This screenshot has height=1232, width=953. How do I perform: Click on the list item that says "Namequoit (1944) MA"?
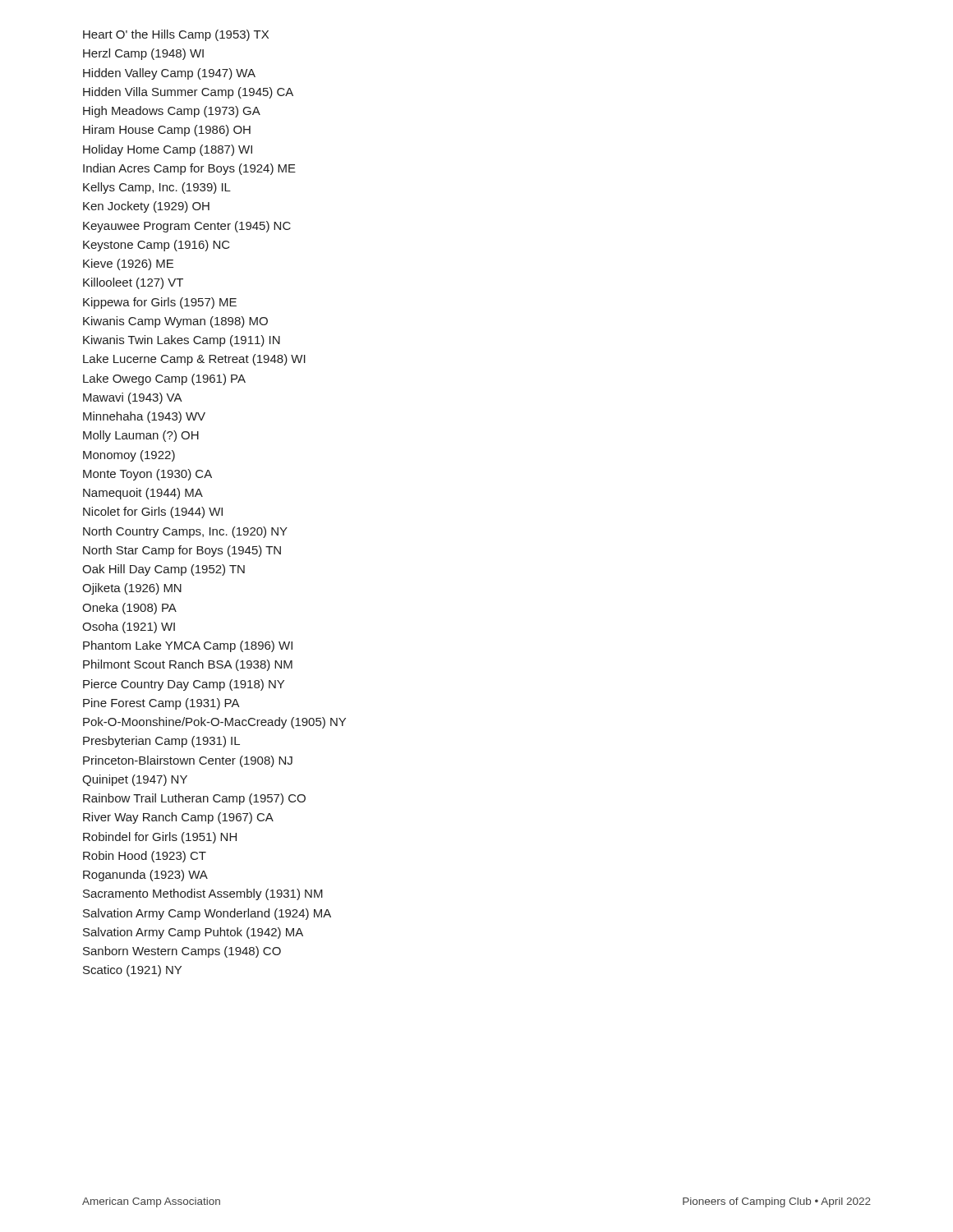point(142,492)
